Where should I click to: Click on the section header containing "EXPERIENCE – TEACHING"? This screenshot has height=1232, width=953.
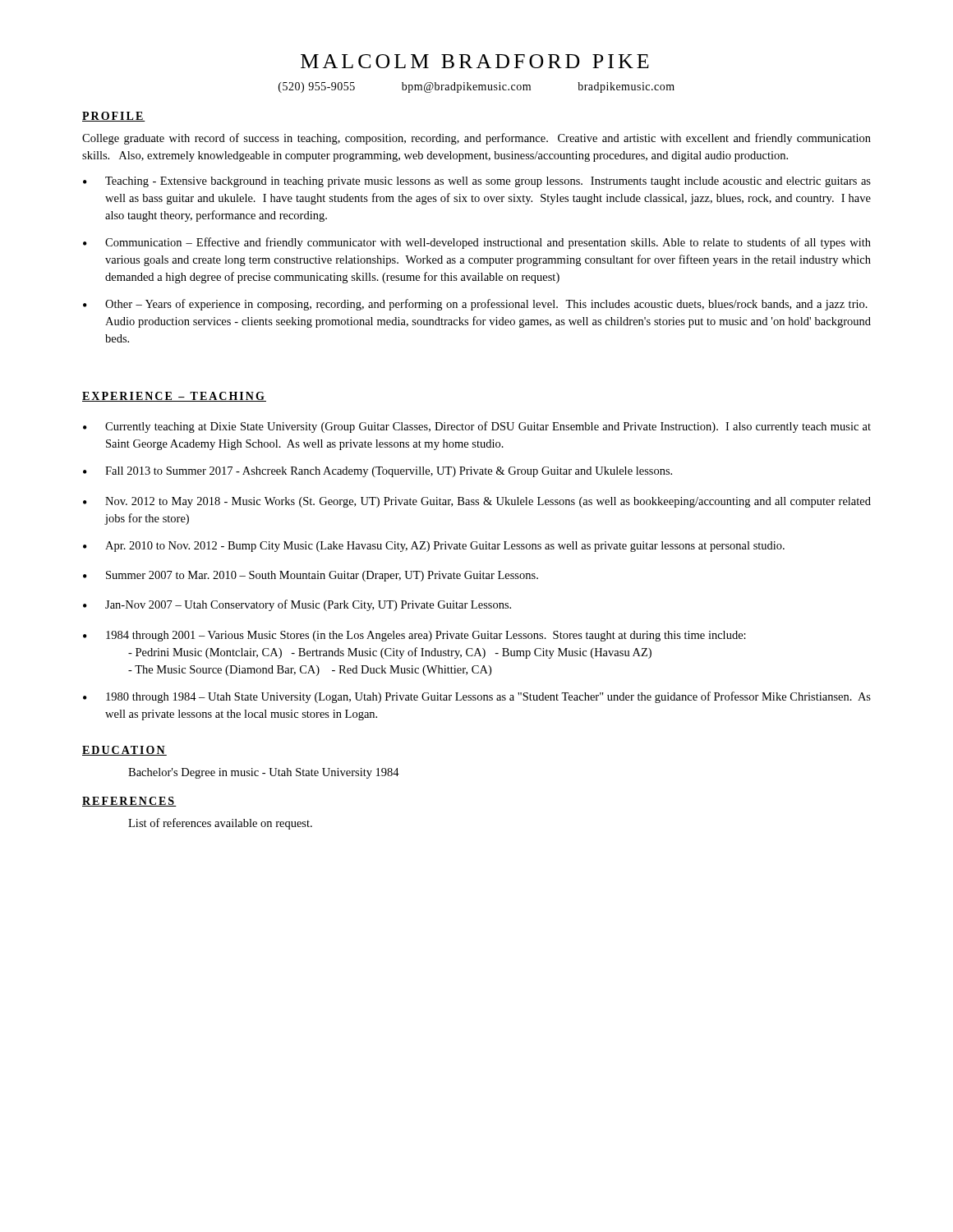pyautogui.click(x=174, y=396)
